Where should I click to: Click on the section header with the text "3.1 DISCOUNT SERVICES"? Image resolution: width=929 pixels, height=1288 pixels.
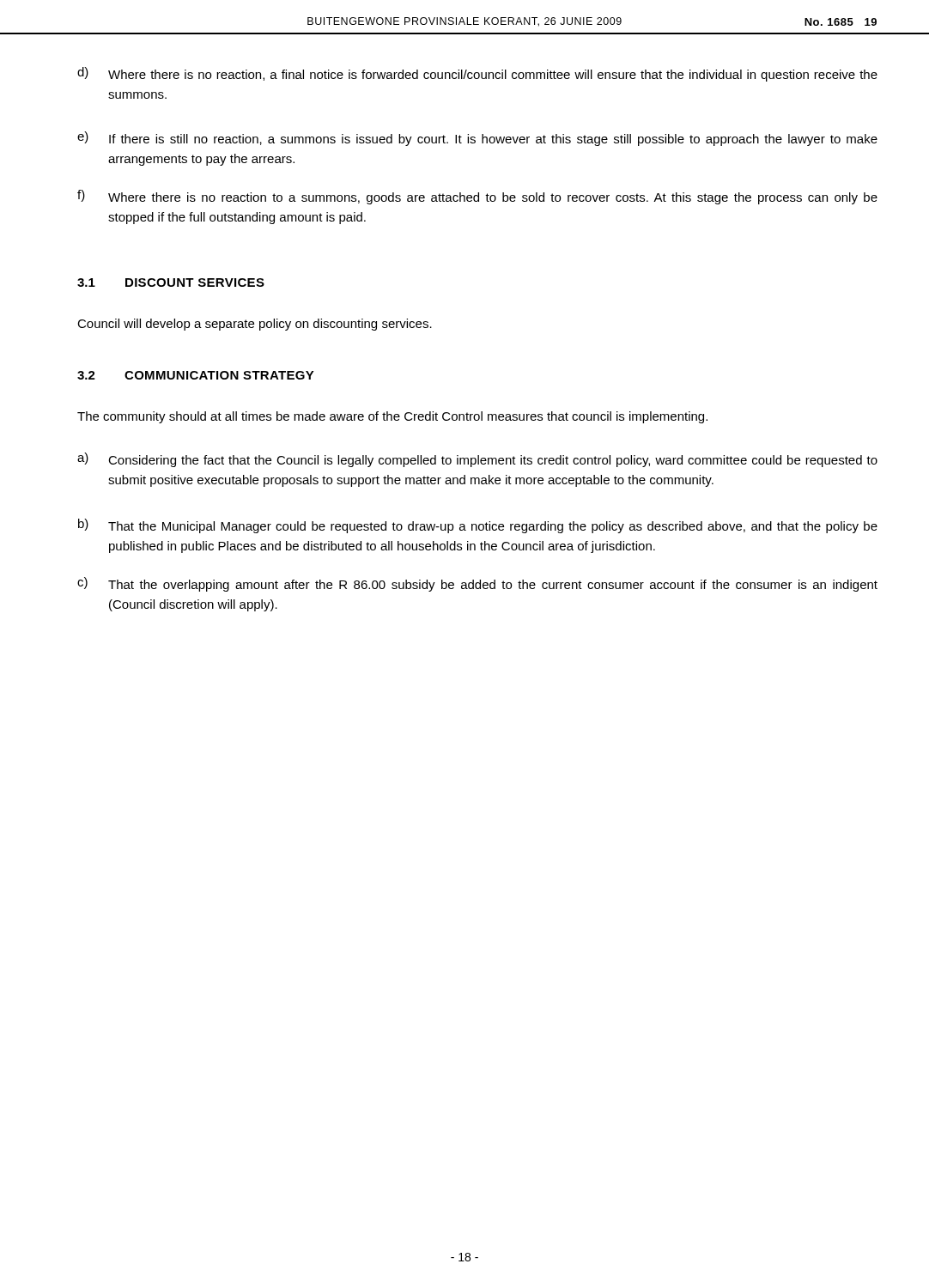171,282
